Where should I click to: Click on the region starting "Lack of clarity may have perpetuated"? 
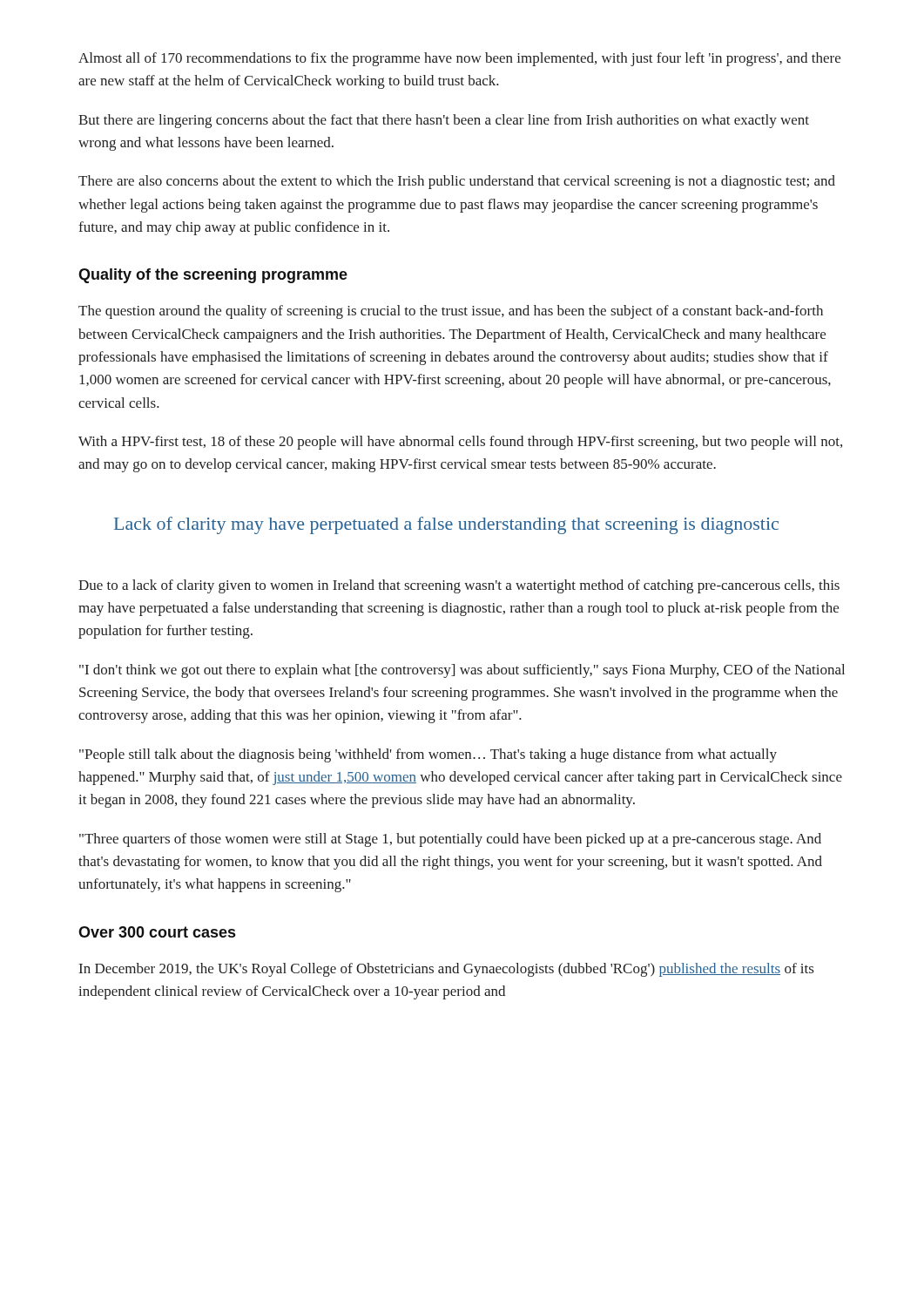tap(446, 523)
